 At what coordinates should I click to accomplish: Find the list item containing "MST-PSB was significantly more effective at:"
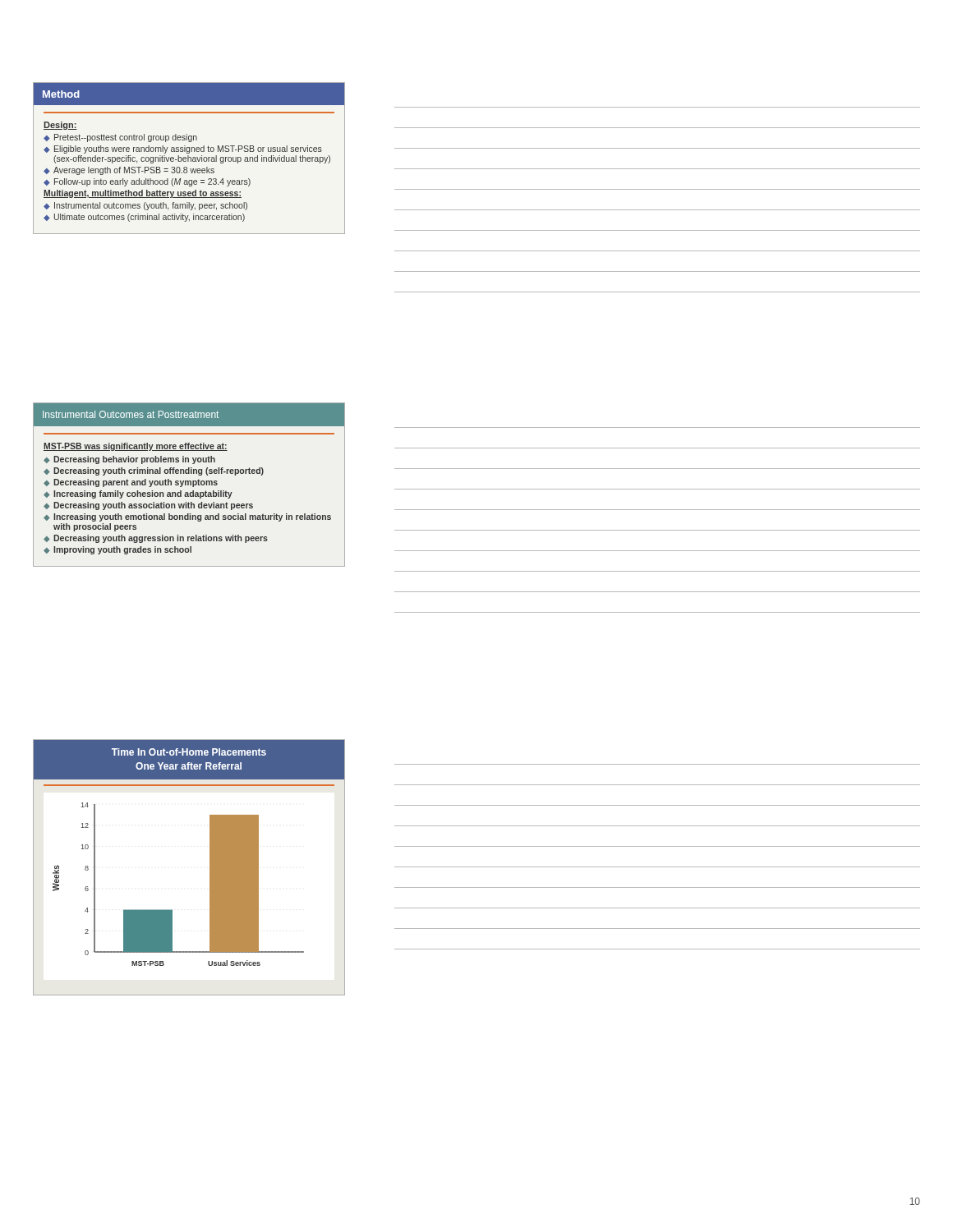pyautogui.click(x=135, y=446)
